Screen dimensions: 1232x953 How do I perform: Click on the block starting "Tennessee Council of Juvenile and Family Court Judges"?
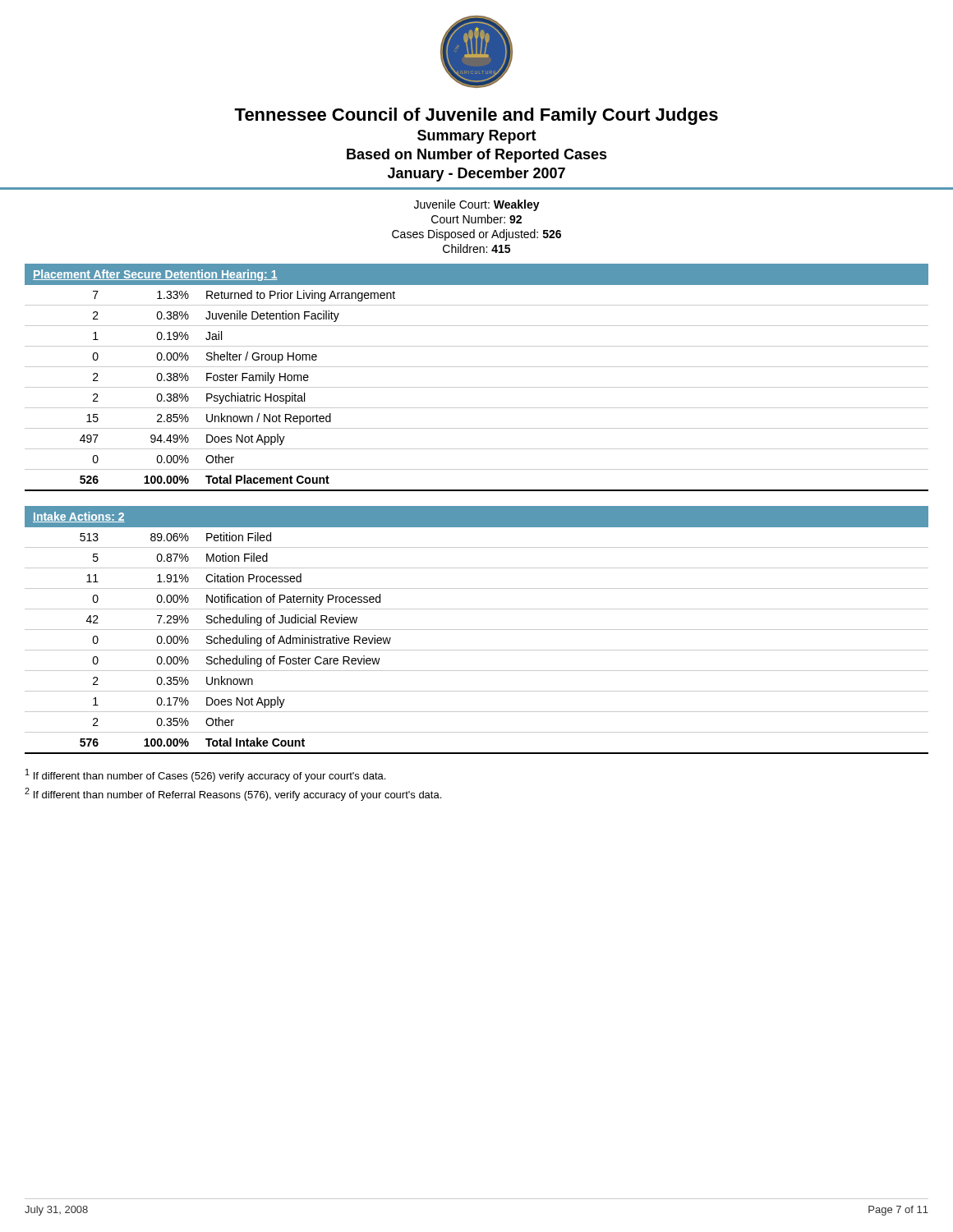point(476,115)
